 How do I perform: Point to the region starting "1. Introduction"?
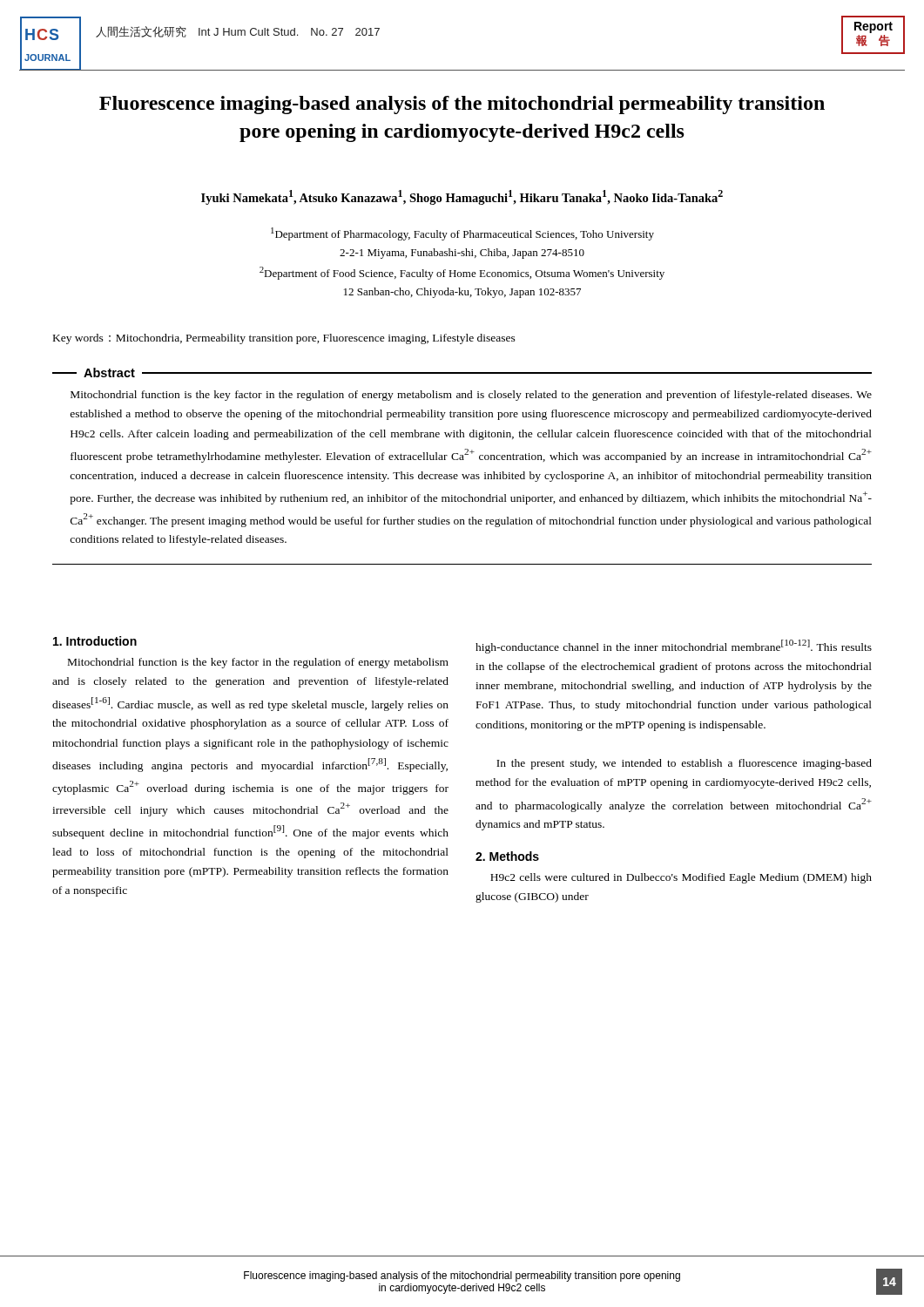[x=95, y=641]
